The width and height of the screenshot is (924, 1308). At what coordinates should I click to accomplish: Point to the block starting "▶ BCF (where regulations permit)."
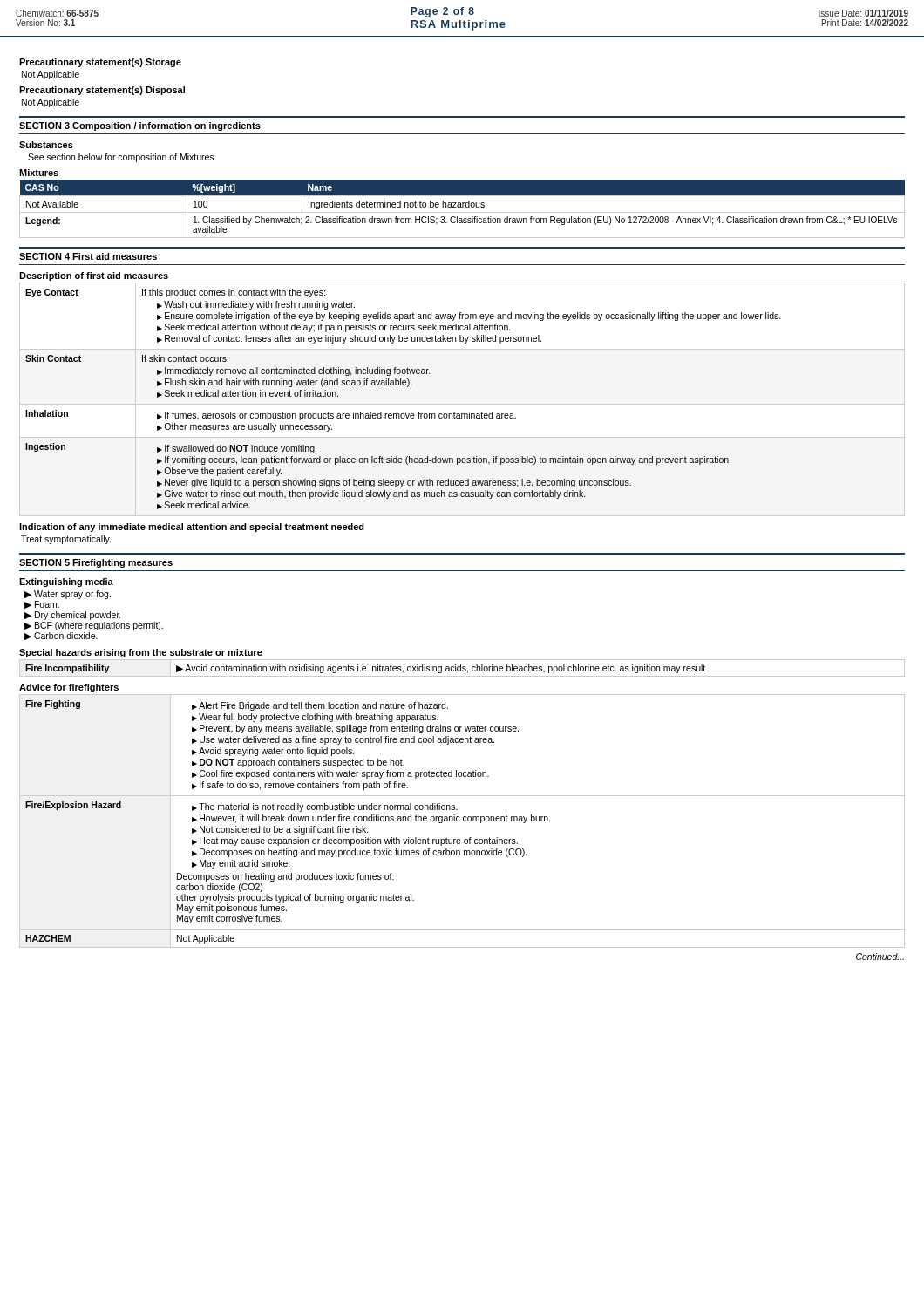[94, 625]
